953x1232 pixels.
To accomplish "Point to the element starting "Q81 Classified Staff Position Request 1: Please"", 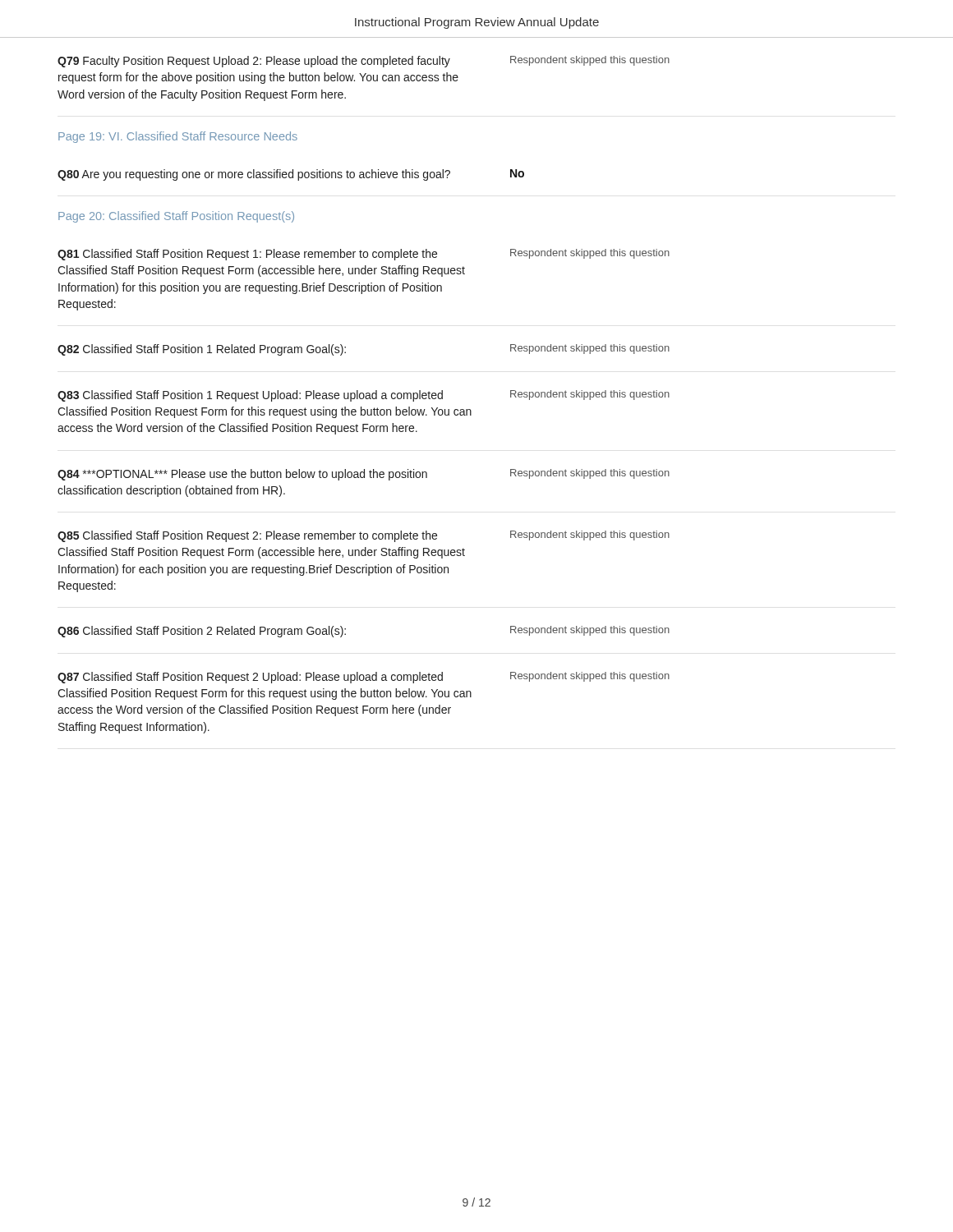I will click(261, 279).
